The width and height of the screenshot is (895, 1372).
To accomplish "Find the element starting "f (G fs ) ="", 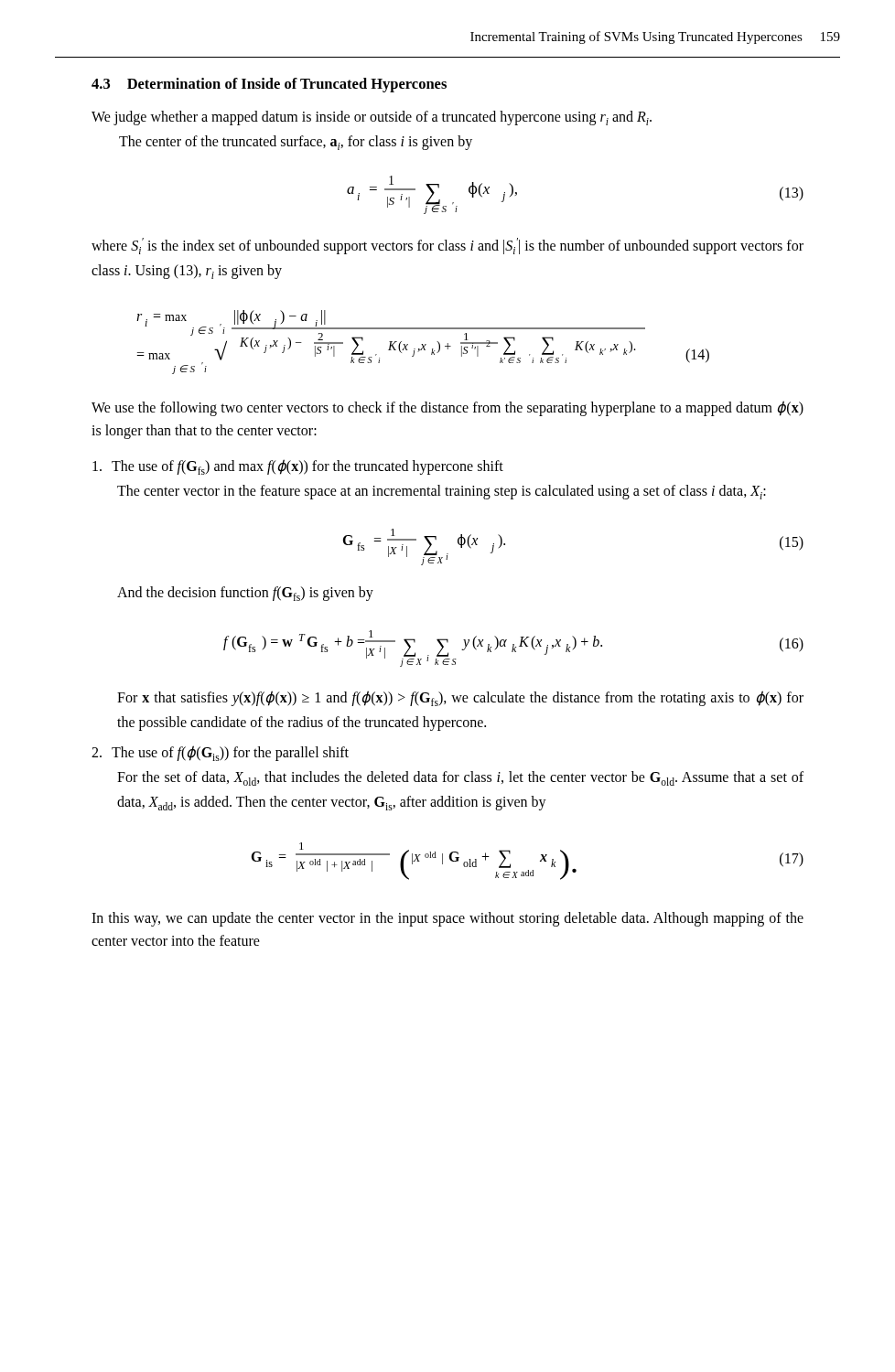I will [513, 644].
